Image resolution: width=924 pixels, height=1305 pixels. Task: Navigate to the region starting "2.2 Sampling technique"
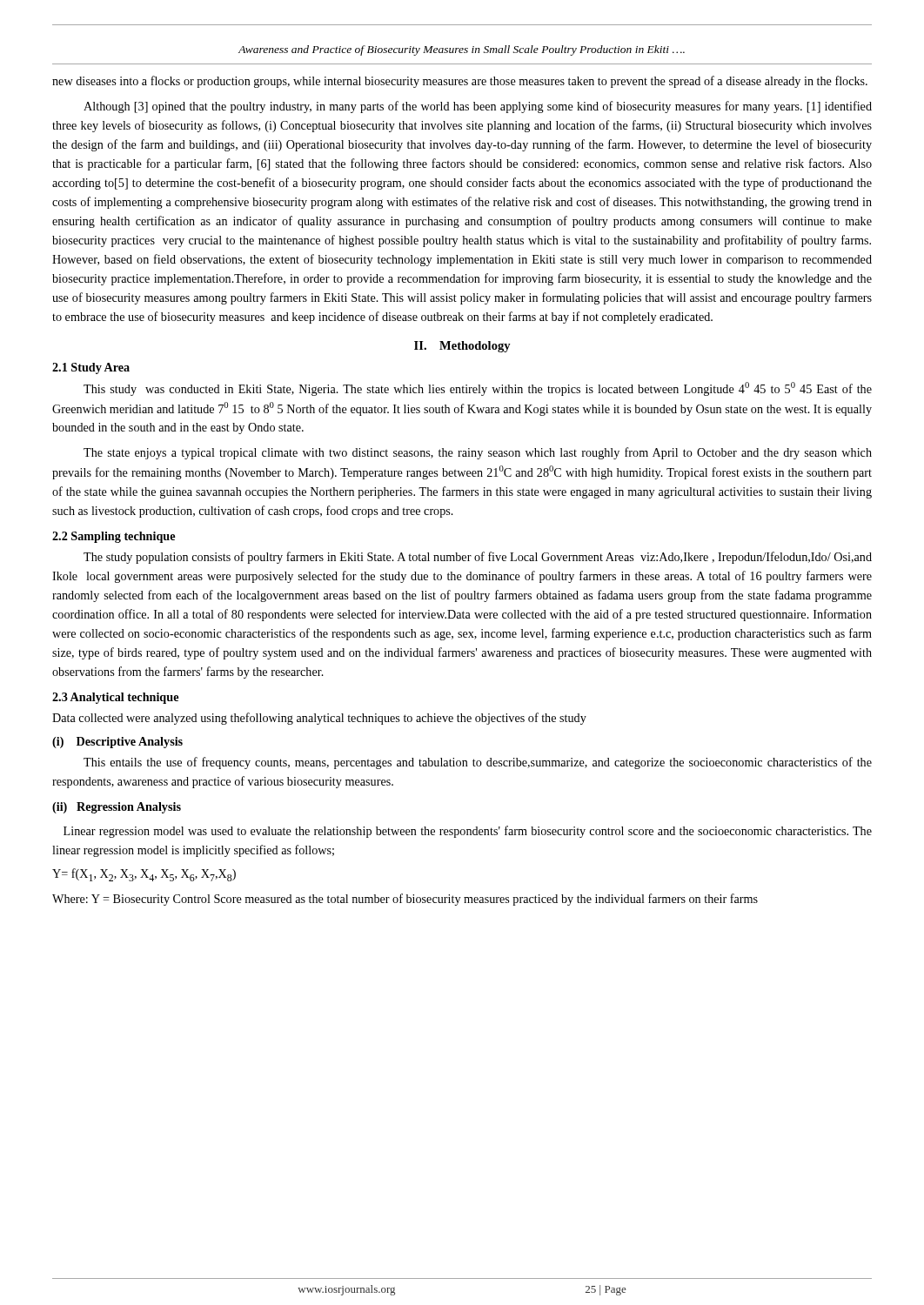point(114,536)
